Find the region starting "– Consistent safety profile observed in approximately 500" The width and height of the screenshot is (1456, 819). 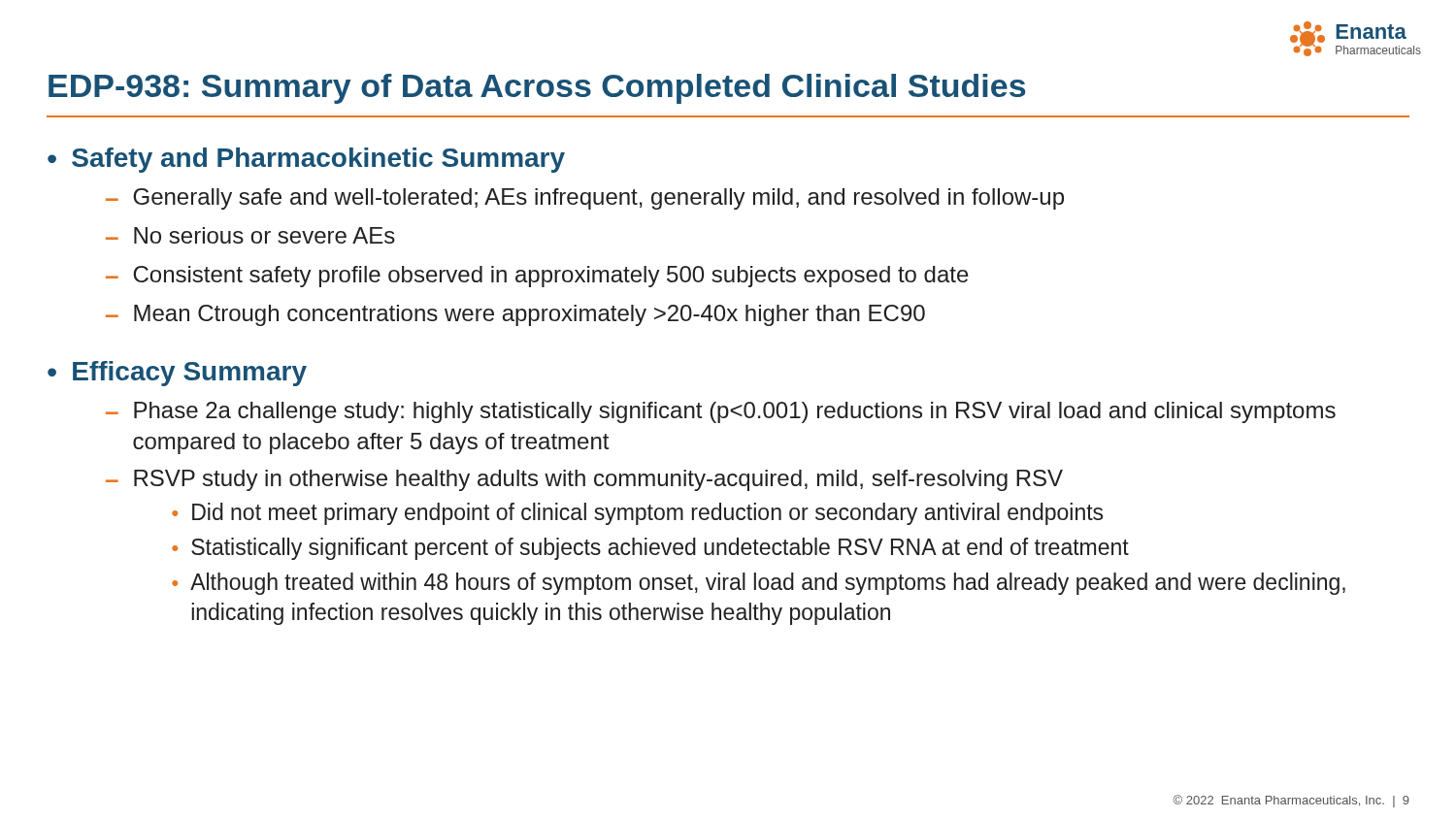click(757, 276)
